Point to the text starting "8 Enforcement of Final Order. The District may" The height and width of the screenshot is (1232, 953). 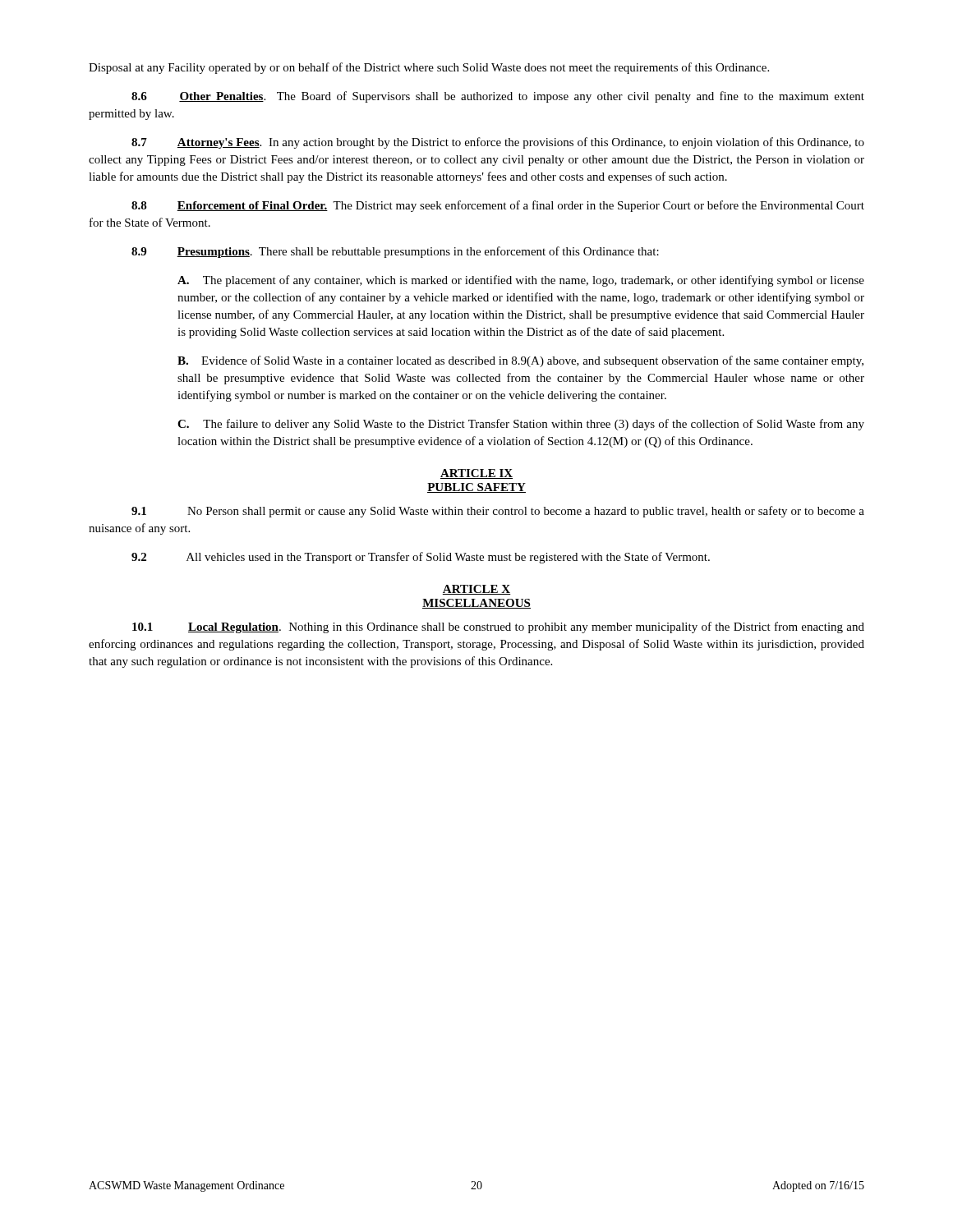point(476,213)
